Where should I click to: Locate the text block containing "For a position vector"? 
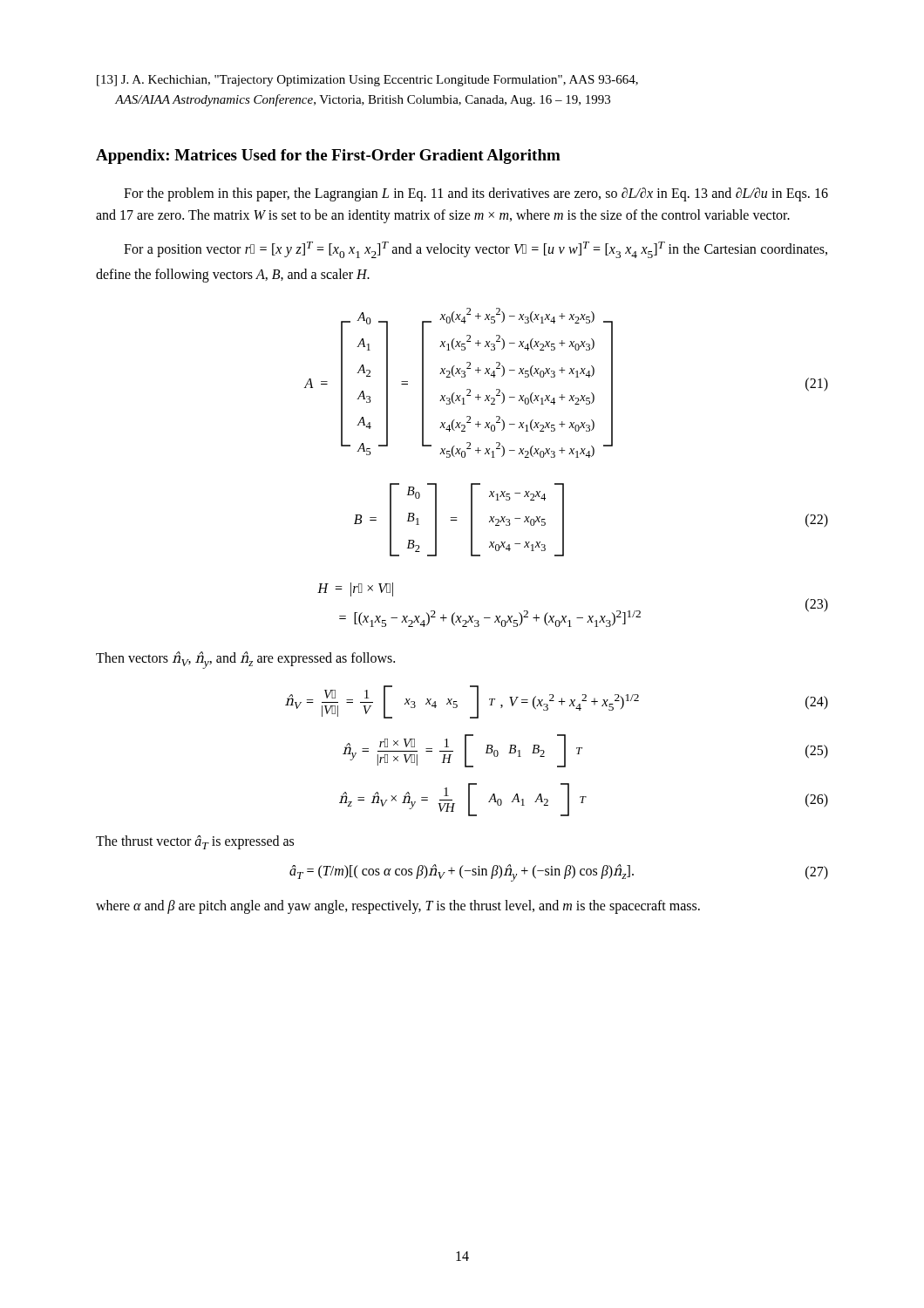click(462, 260)
